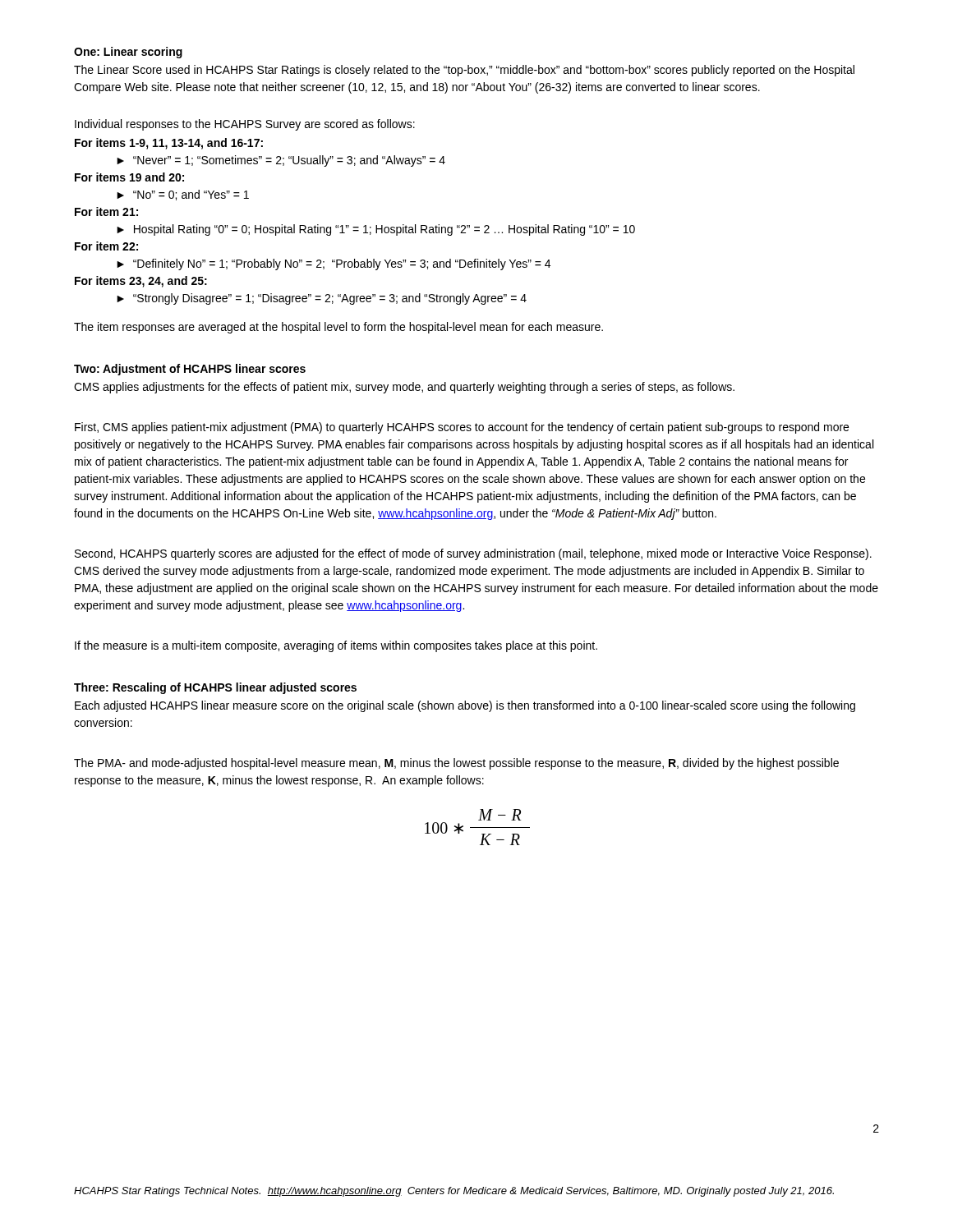Find the block on this page that starts "If the measure is a"
Viewport: 953px width, 1232px height.
(x=336, y=646)
